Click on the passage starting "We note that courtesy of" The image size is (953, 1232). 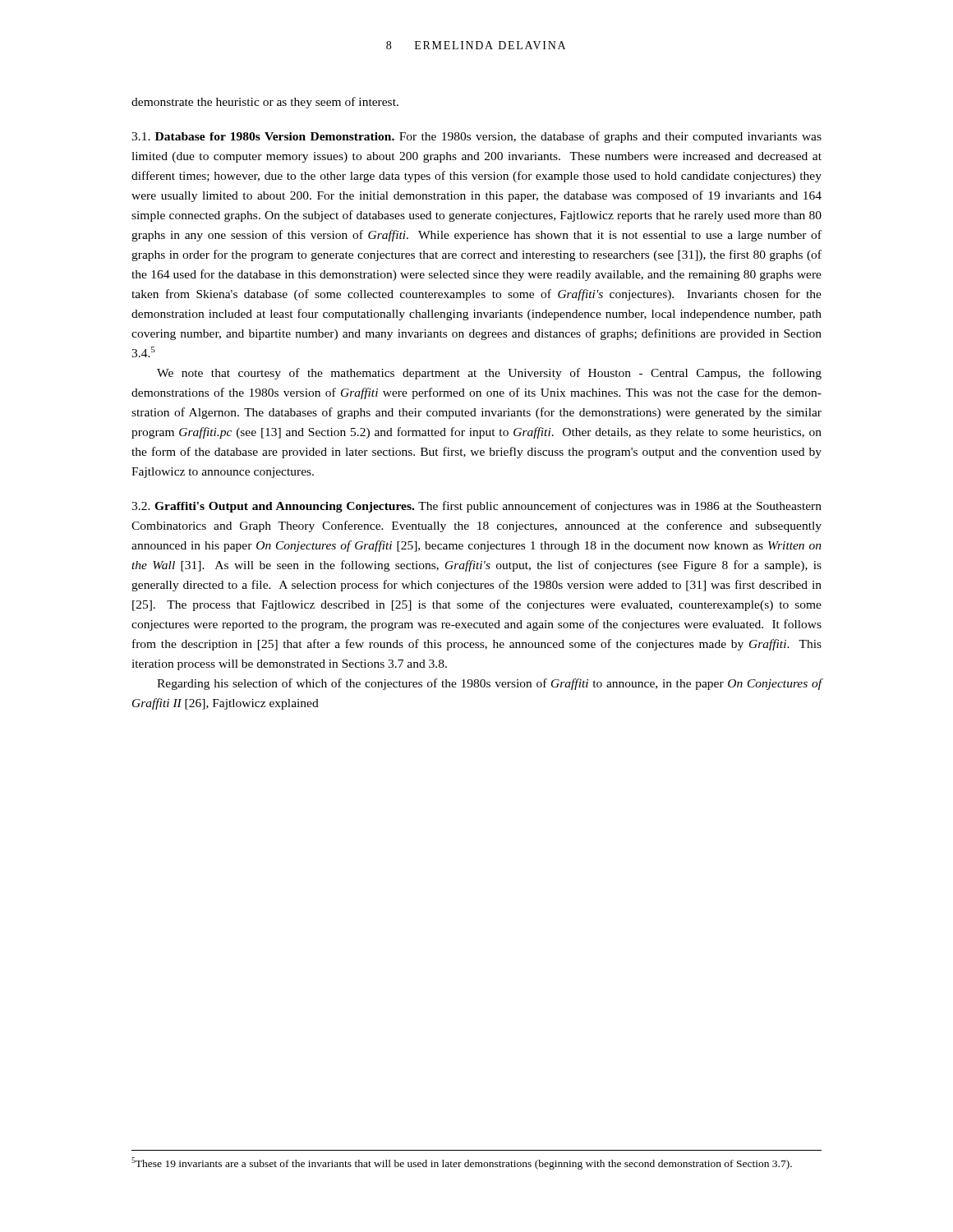(x=476, y=422)
